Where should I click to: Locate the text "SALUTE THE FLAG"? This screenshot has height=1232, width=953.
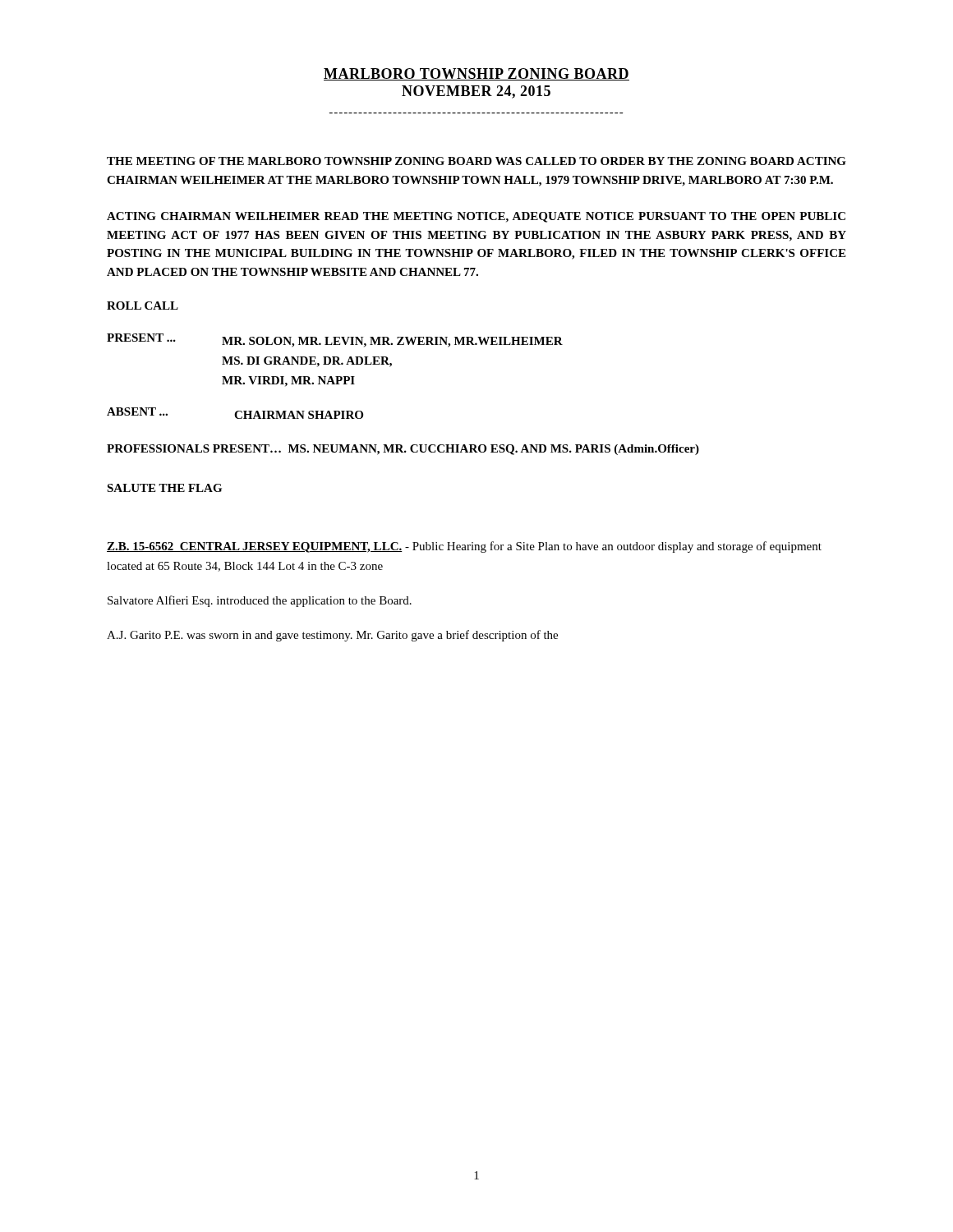click(165, 487)
